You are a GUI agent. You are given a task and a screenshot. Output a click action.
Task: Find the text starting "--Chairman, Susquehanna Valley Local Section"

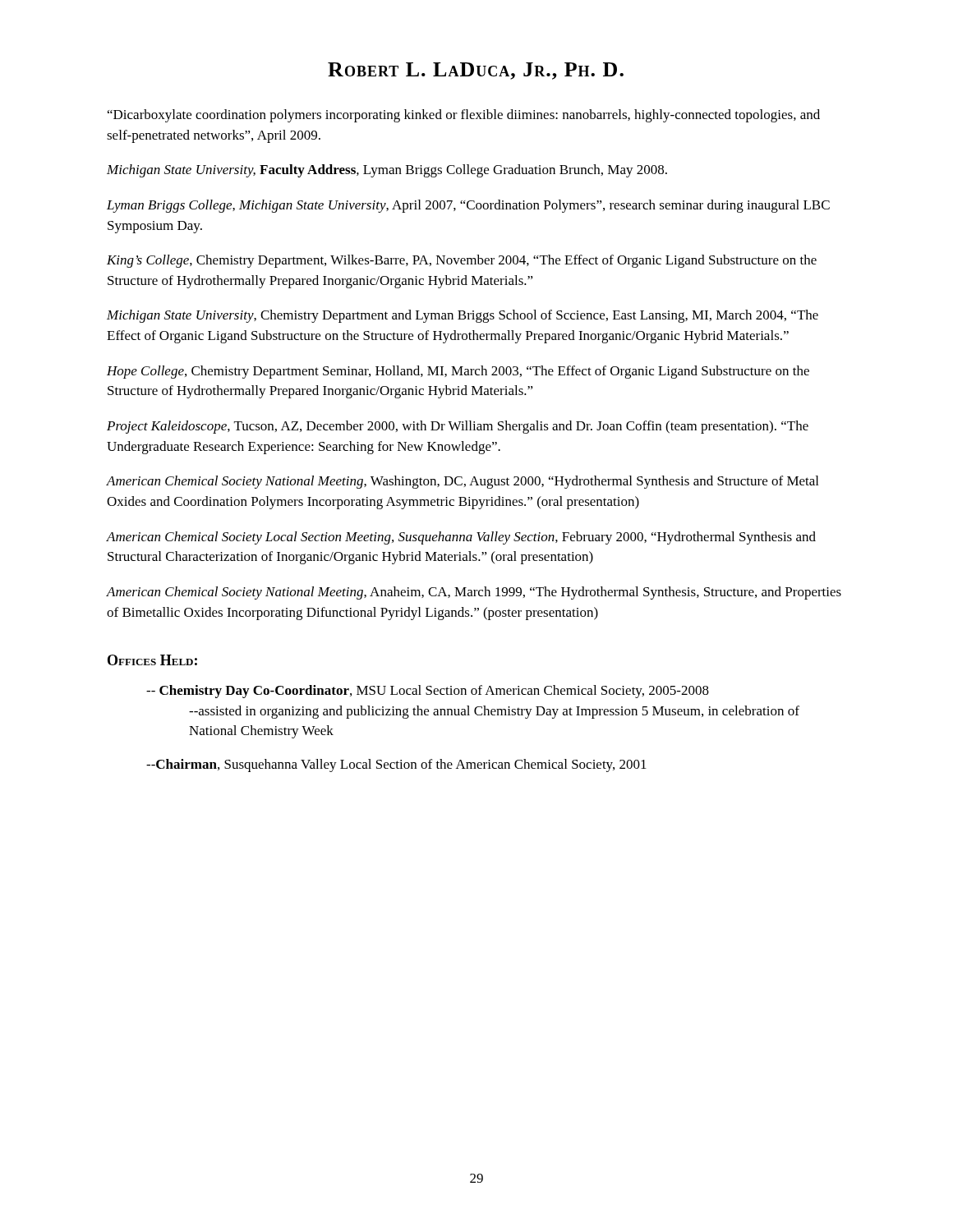click(x=476, y=765)
